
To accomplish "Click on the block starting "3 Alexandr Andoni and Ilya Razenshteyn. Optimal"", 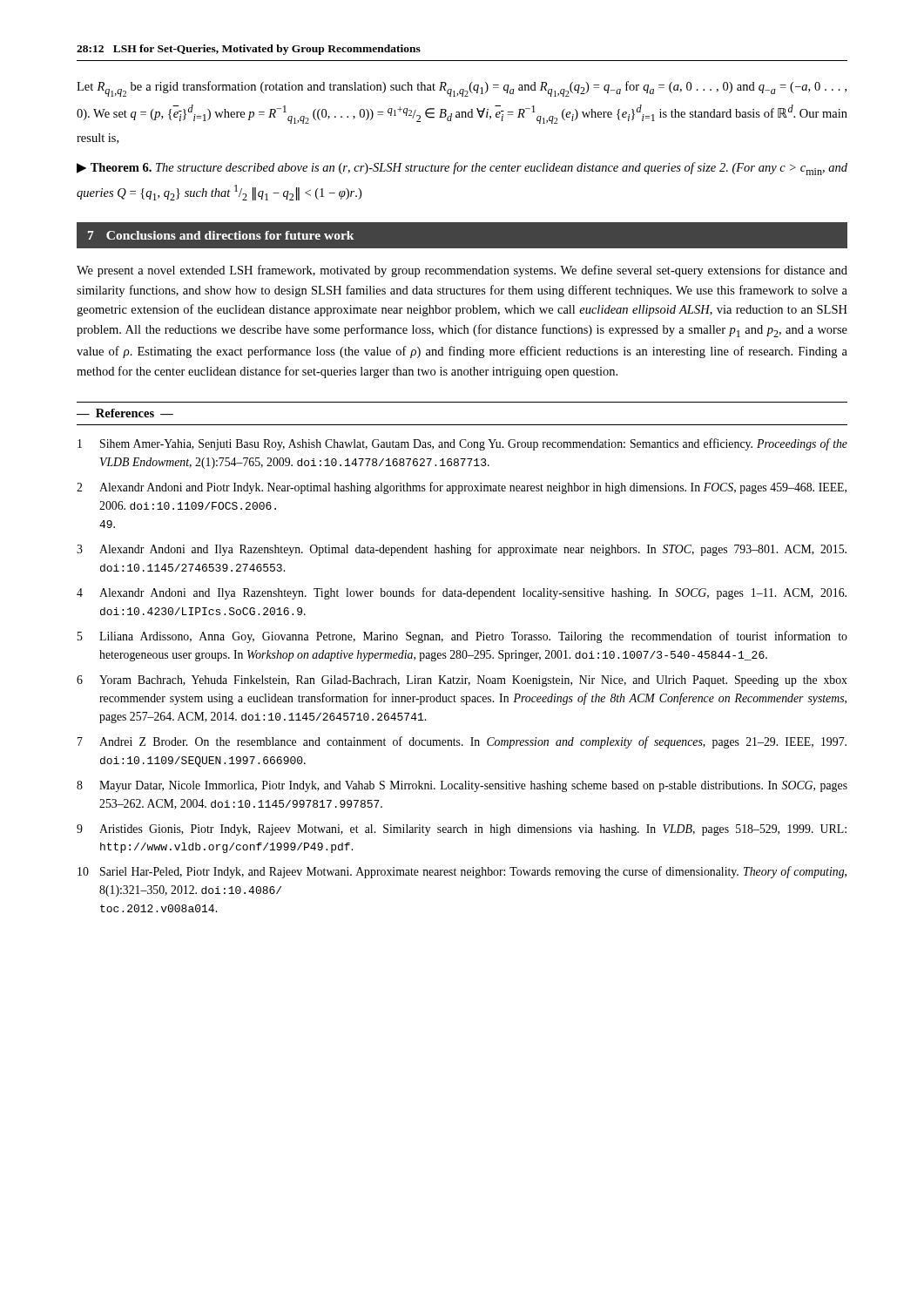I will point(462,559).
